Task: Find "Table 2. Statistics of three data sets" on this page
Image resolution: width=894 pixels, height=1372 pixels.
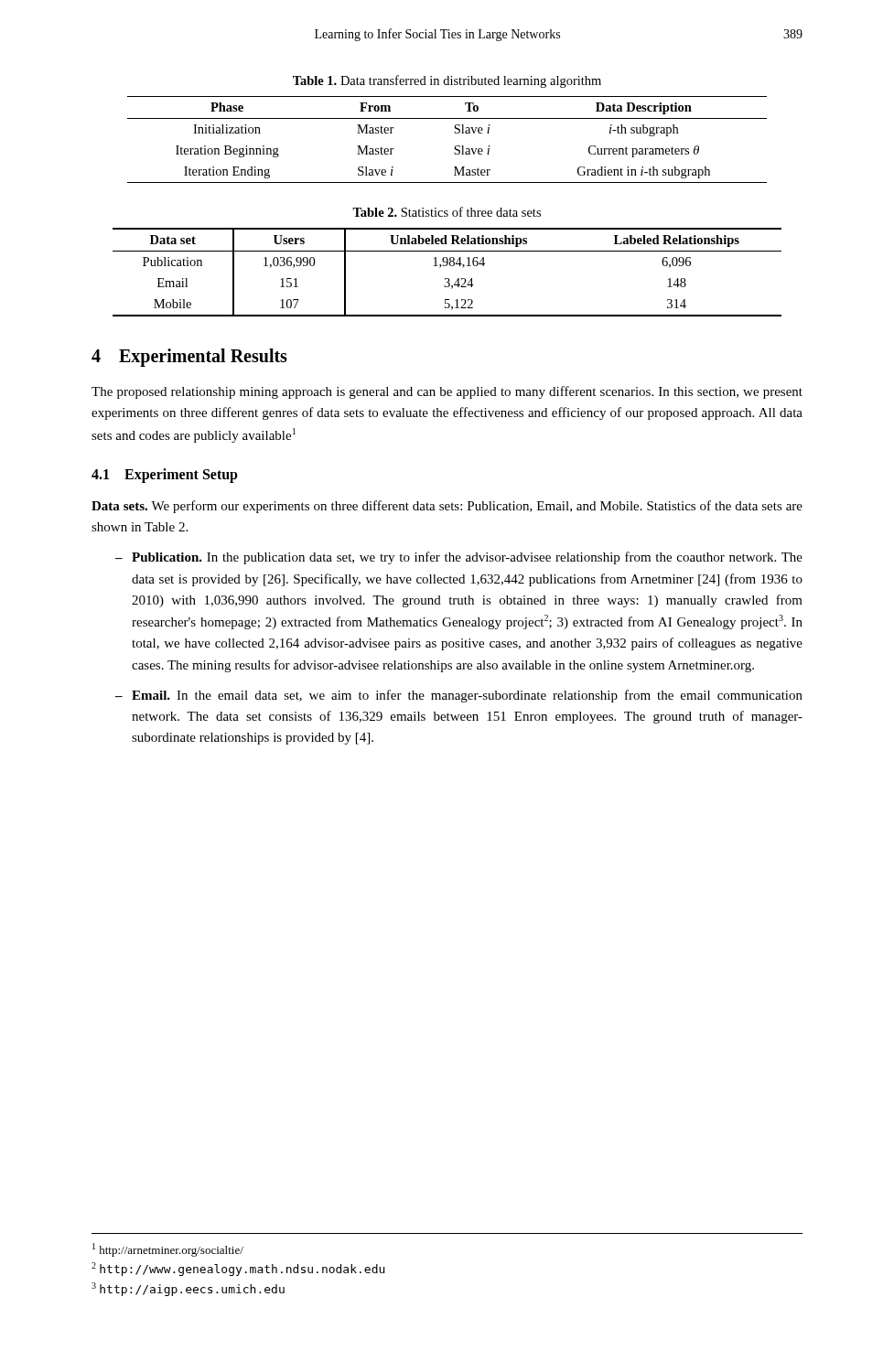Action: coord(447,212)
